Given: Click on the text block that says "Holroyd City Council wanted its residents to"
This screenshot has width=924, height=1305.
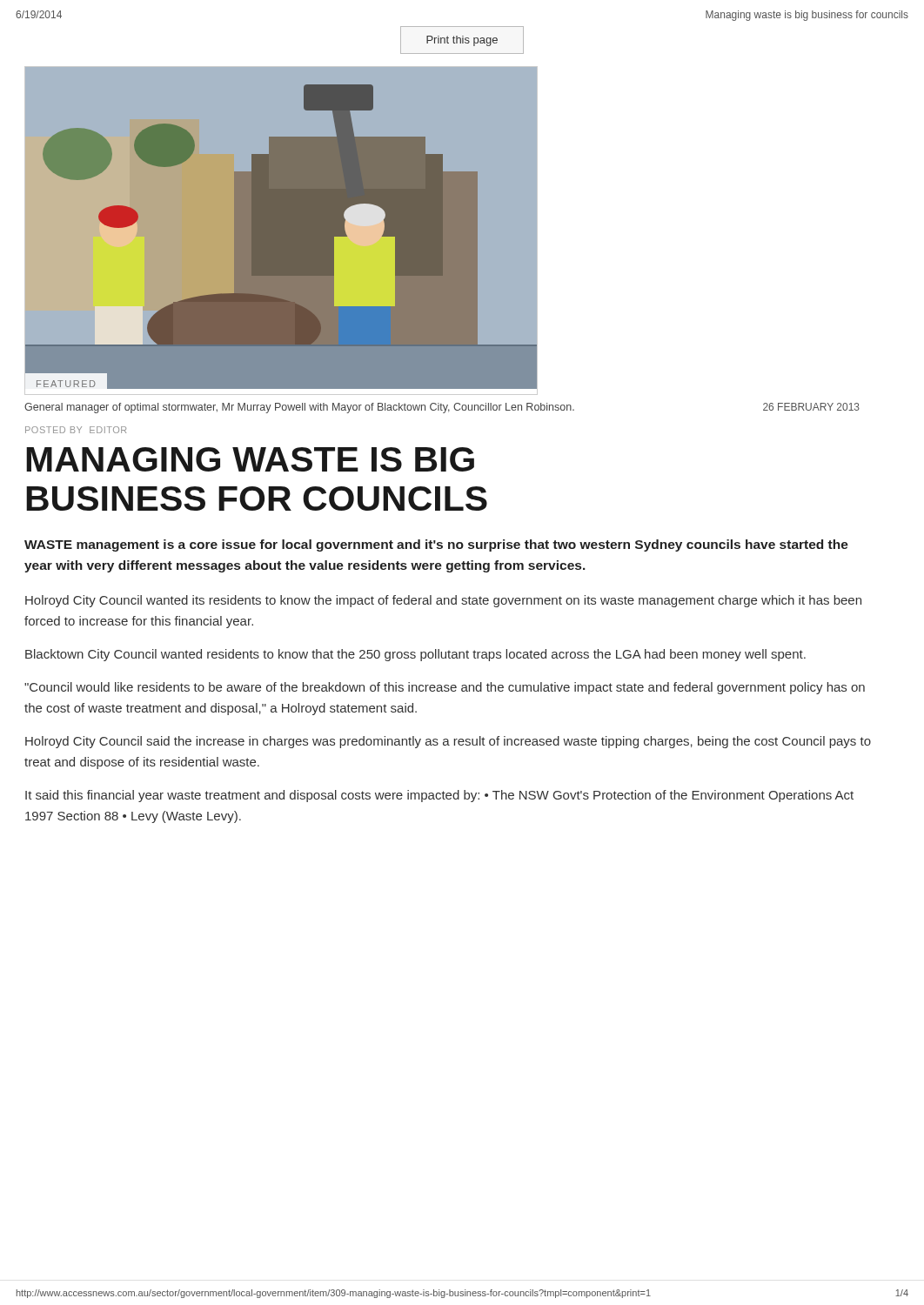Looking at the screenshot, I should click(443, 611).
